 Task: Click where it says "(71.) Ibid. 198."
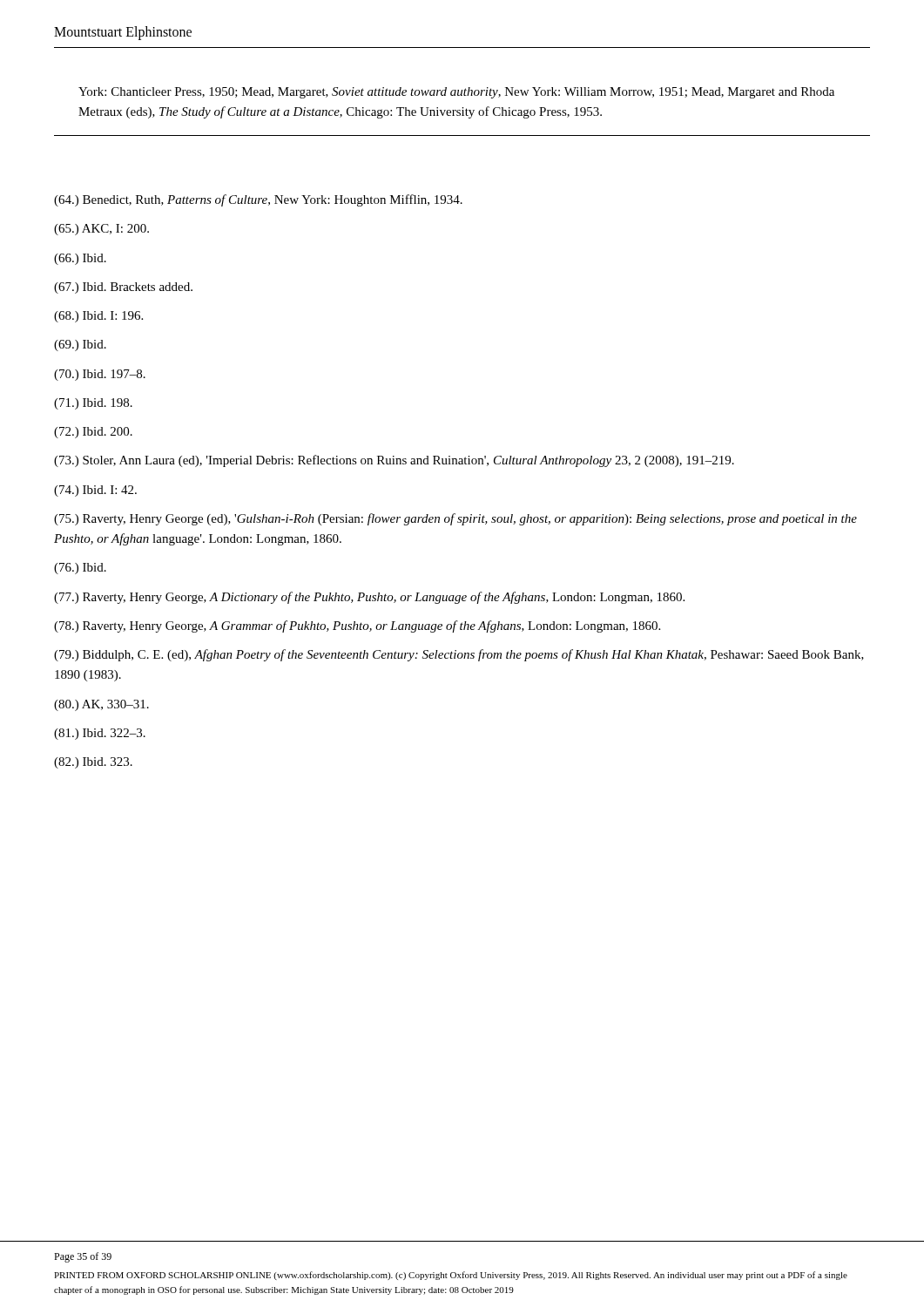click(93, 402)
